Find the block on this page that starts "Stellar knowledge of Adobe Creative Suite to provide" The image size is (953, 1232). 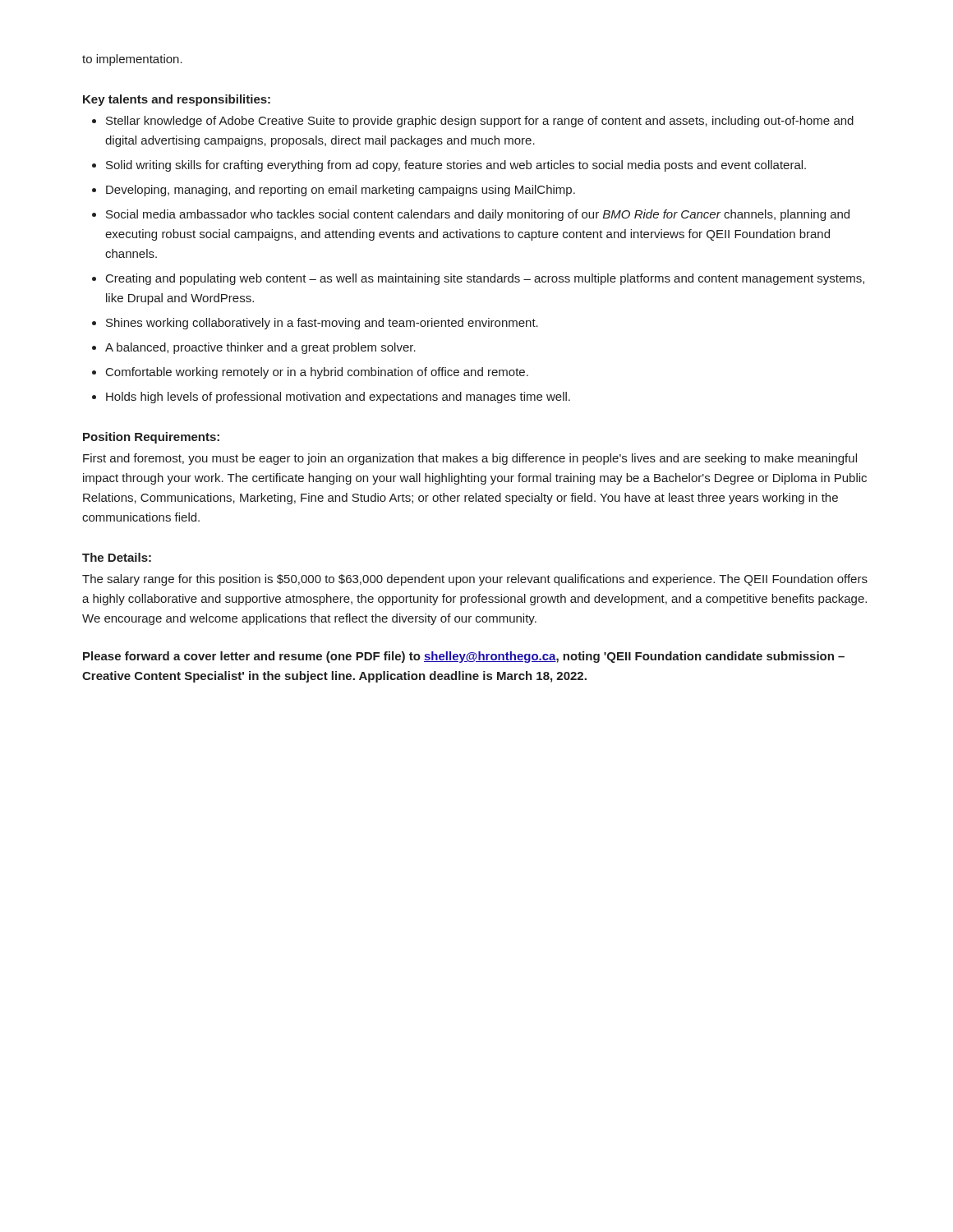(480, 130)
